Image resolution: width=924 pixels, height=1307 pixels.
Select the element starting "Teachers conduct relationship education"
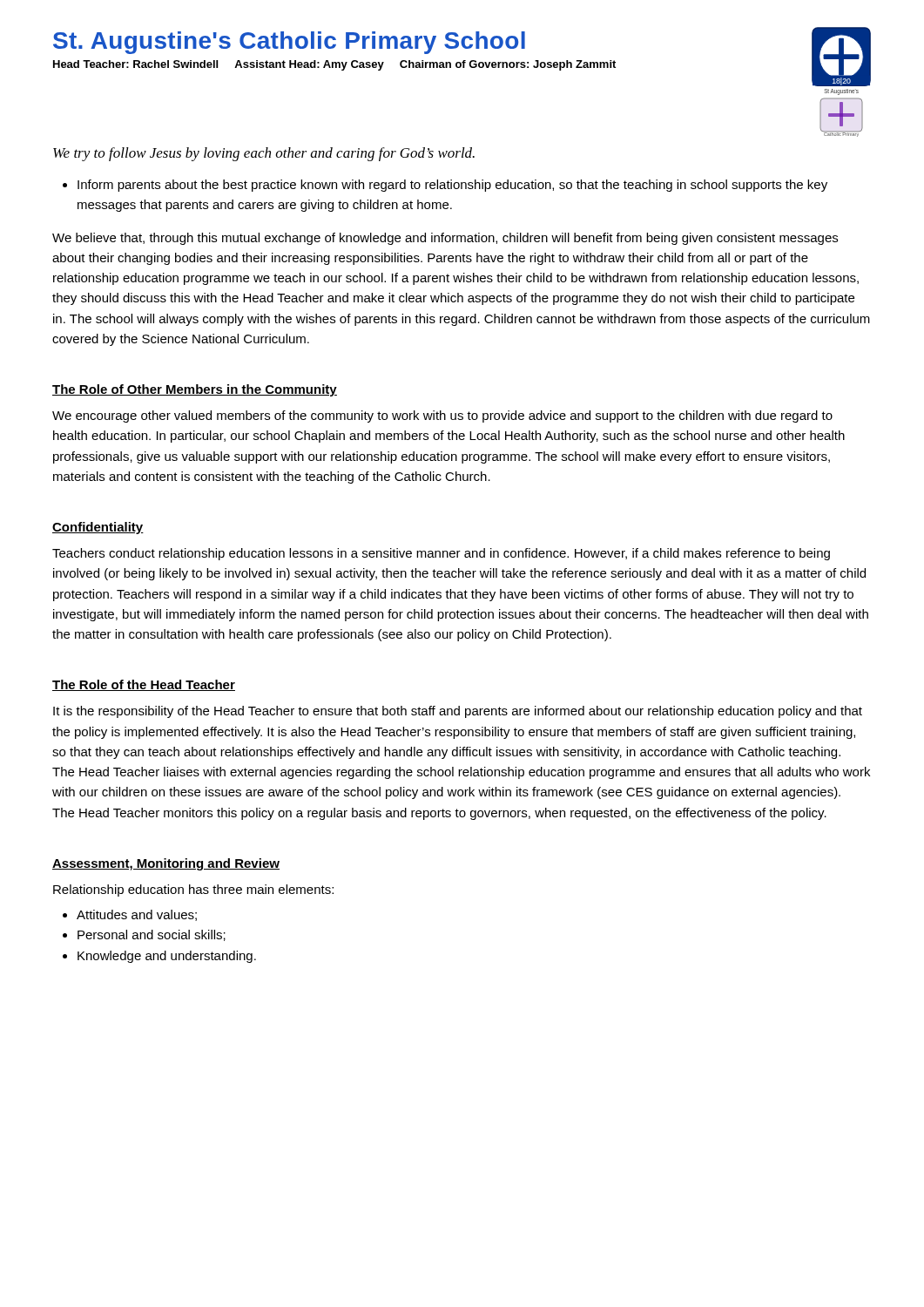click(x=461, y=593)
